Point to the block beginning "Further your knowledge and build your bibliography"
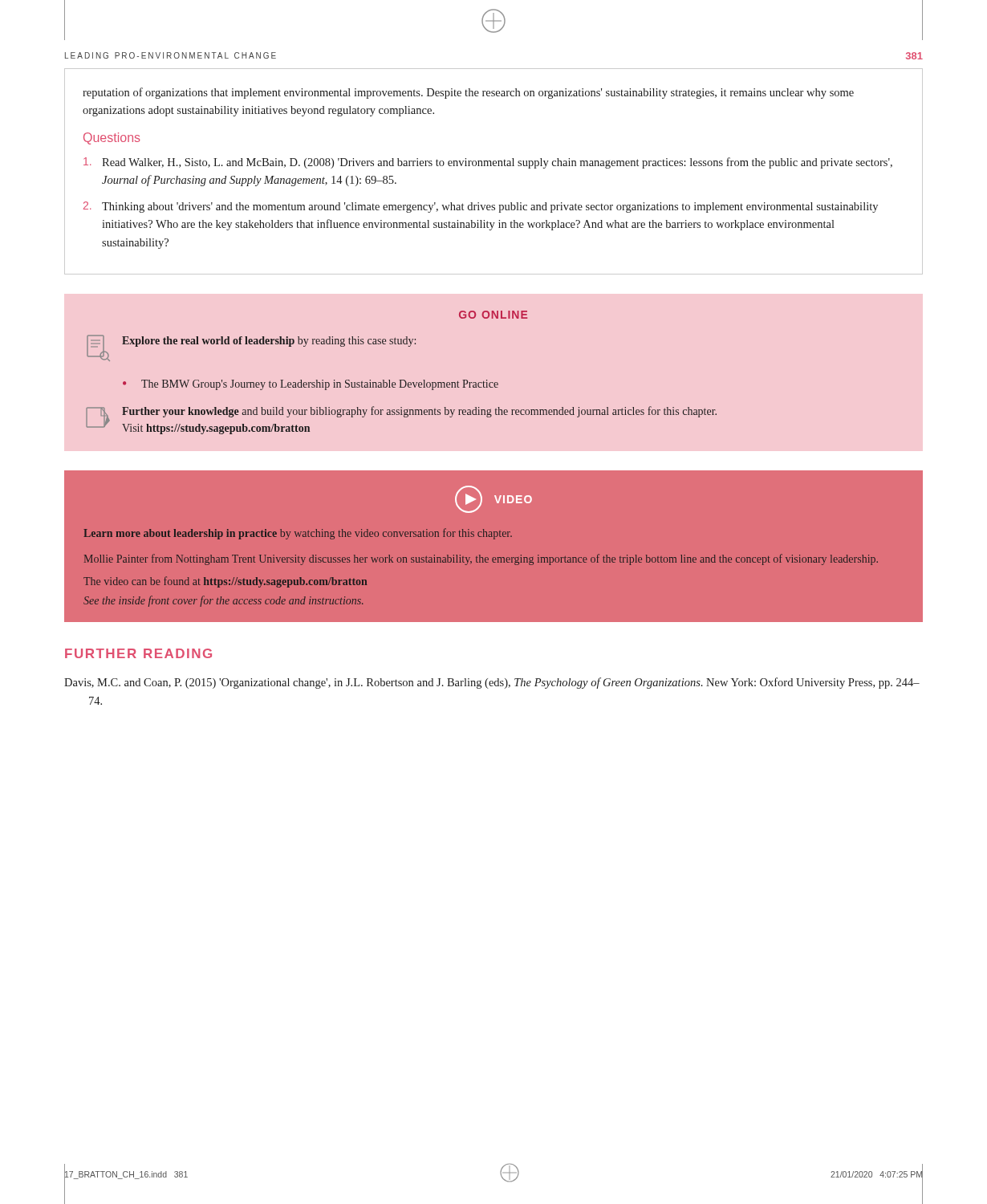This screenshot has height=1204, width=987. (x=420, y=420)
